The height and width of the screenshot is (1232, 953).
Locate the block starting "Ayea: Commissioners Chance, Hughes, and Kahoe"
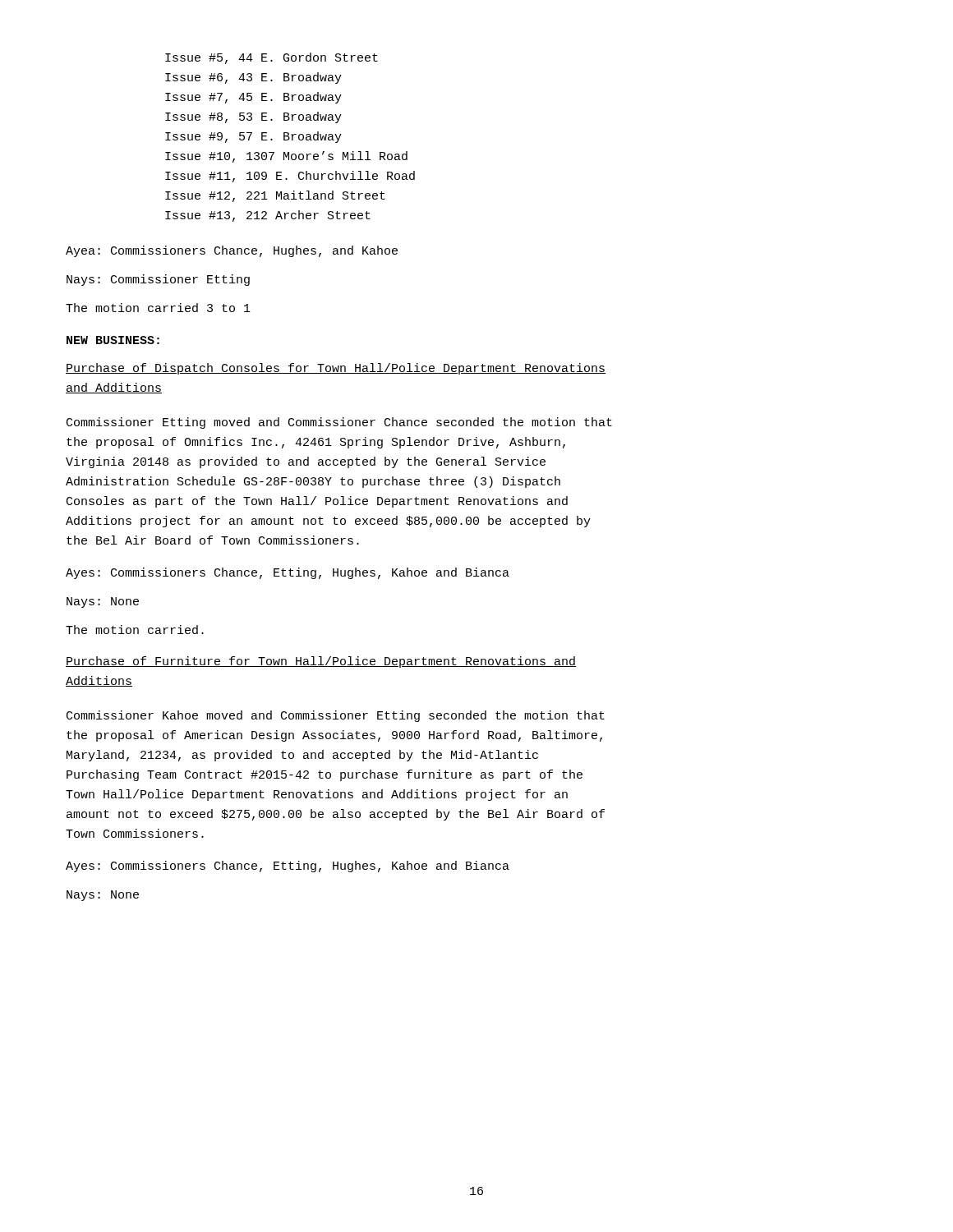click(x=232, y=252)
